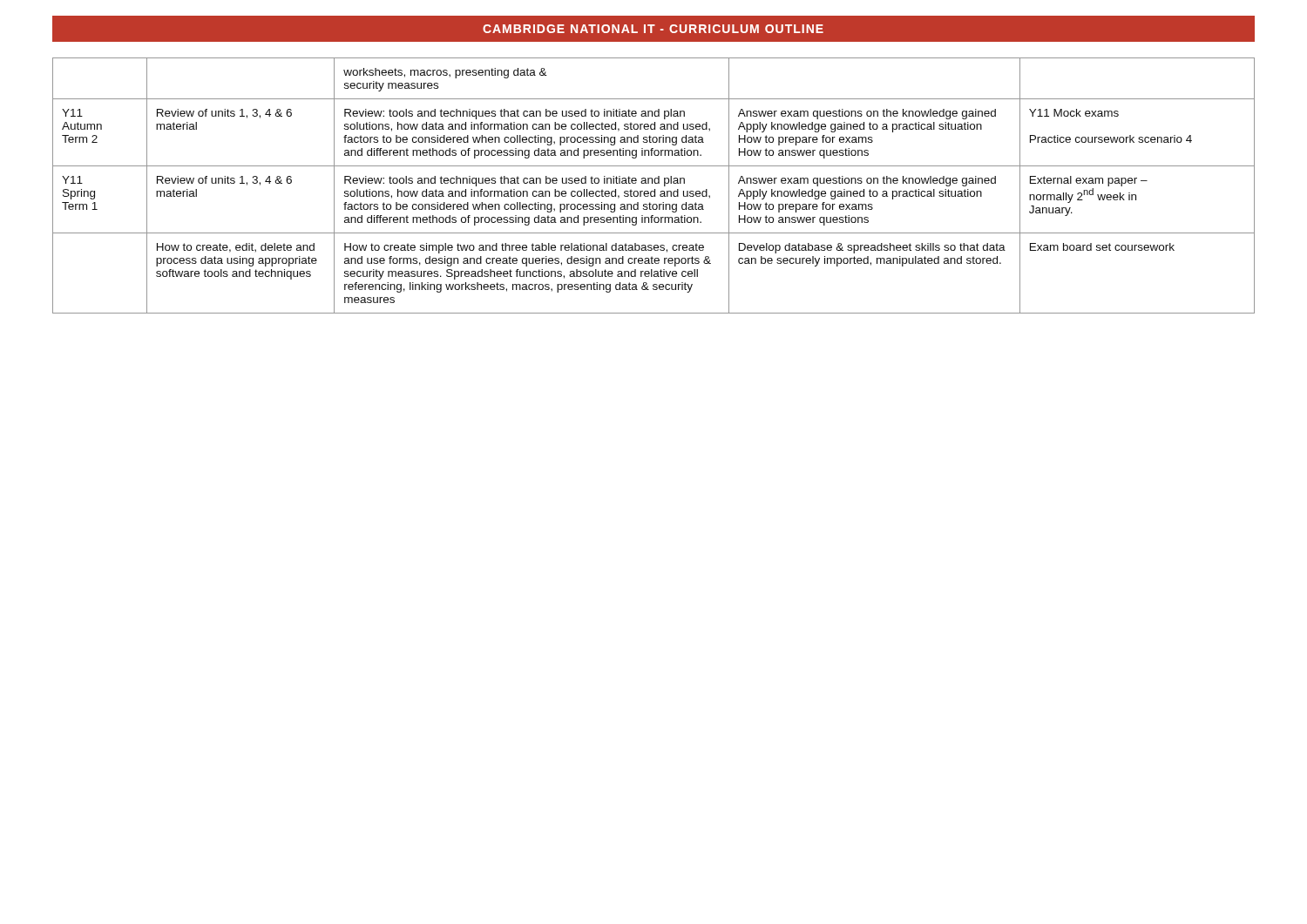The image size is (1307, 924).
Task: Click on the table containing "Review of units 1,"
Action: point(654,185)
